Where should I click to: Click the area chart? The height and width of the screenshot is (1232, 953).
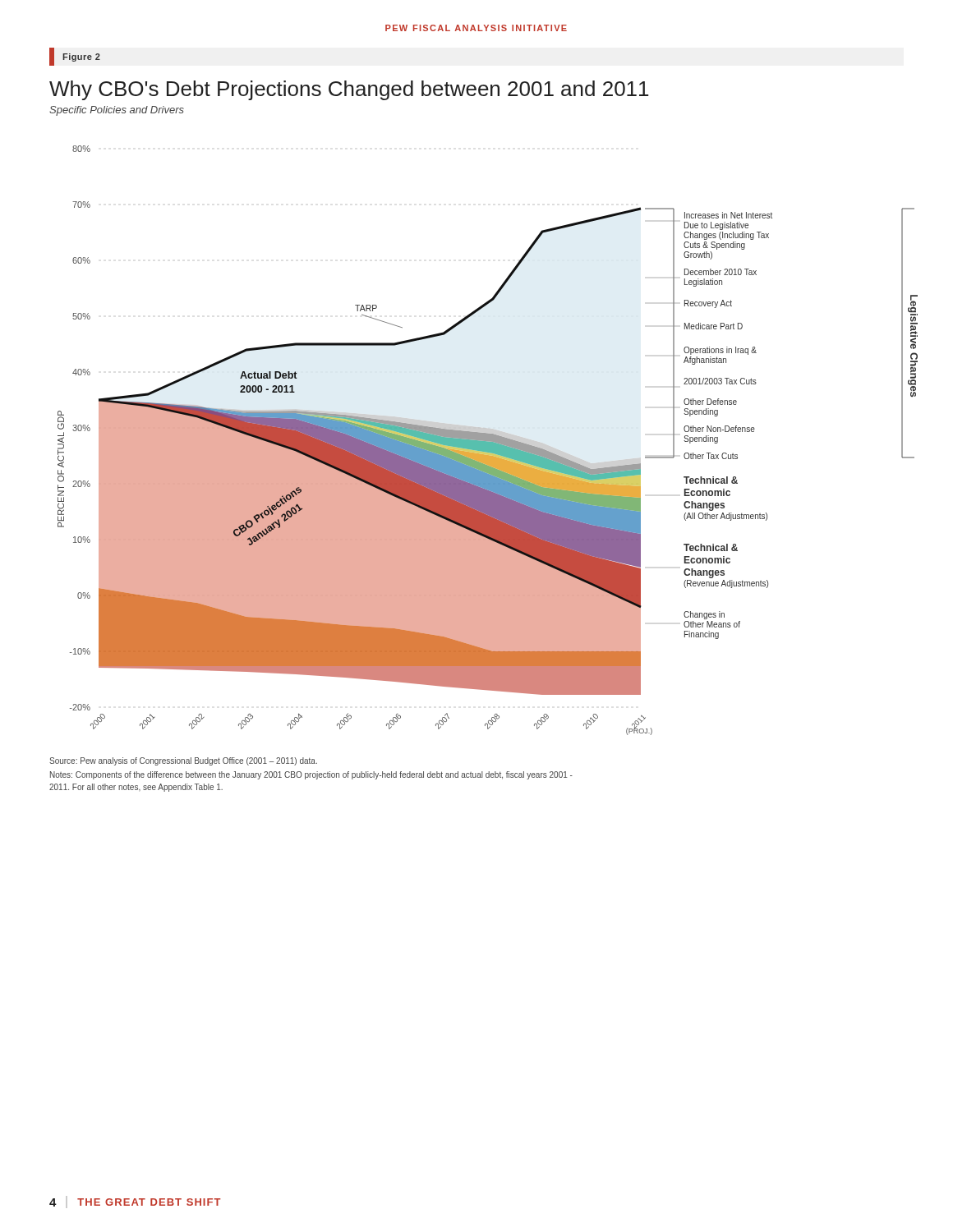pos(501,436)
